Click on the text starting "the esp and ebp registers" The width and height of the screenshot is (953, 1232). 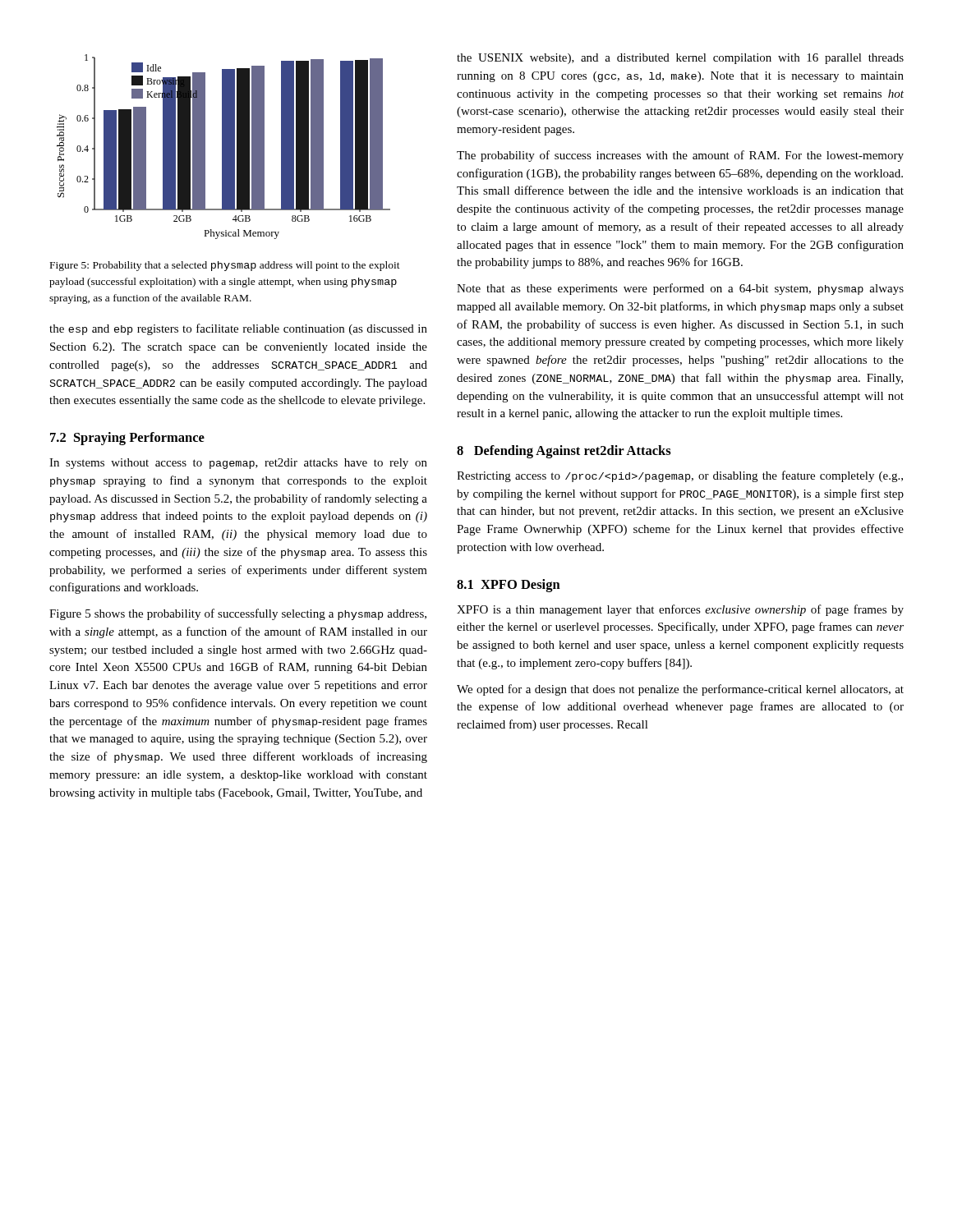(238, 365)
